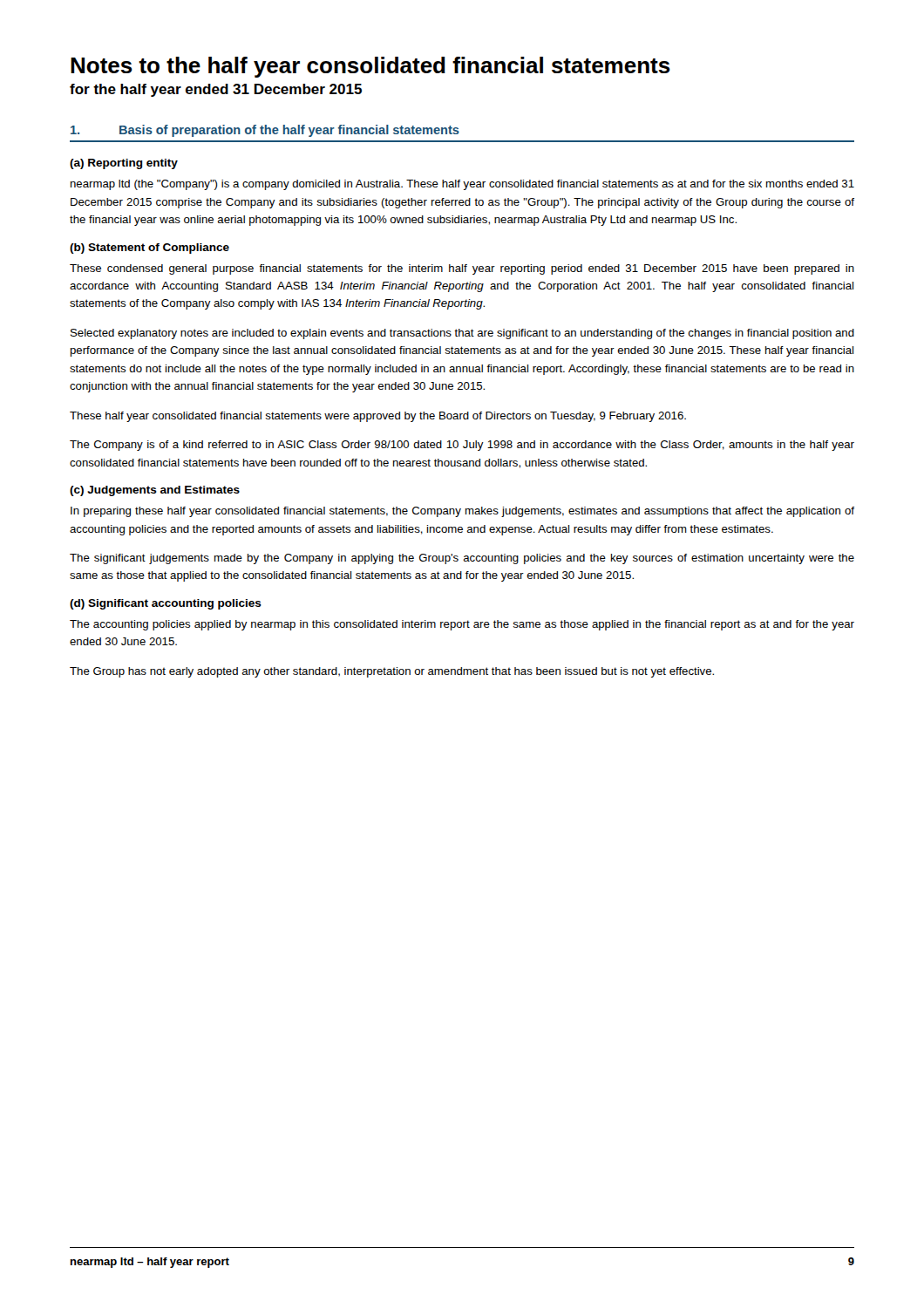924x1308 pixels.
Task: Find the text block that reads "The Group has not early"
Action: [462, 671]
